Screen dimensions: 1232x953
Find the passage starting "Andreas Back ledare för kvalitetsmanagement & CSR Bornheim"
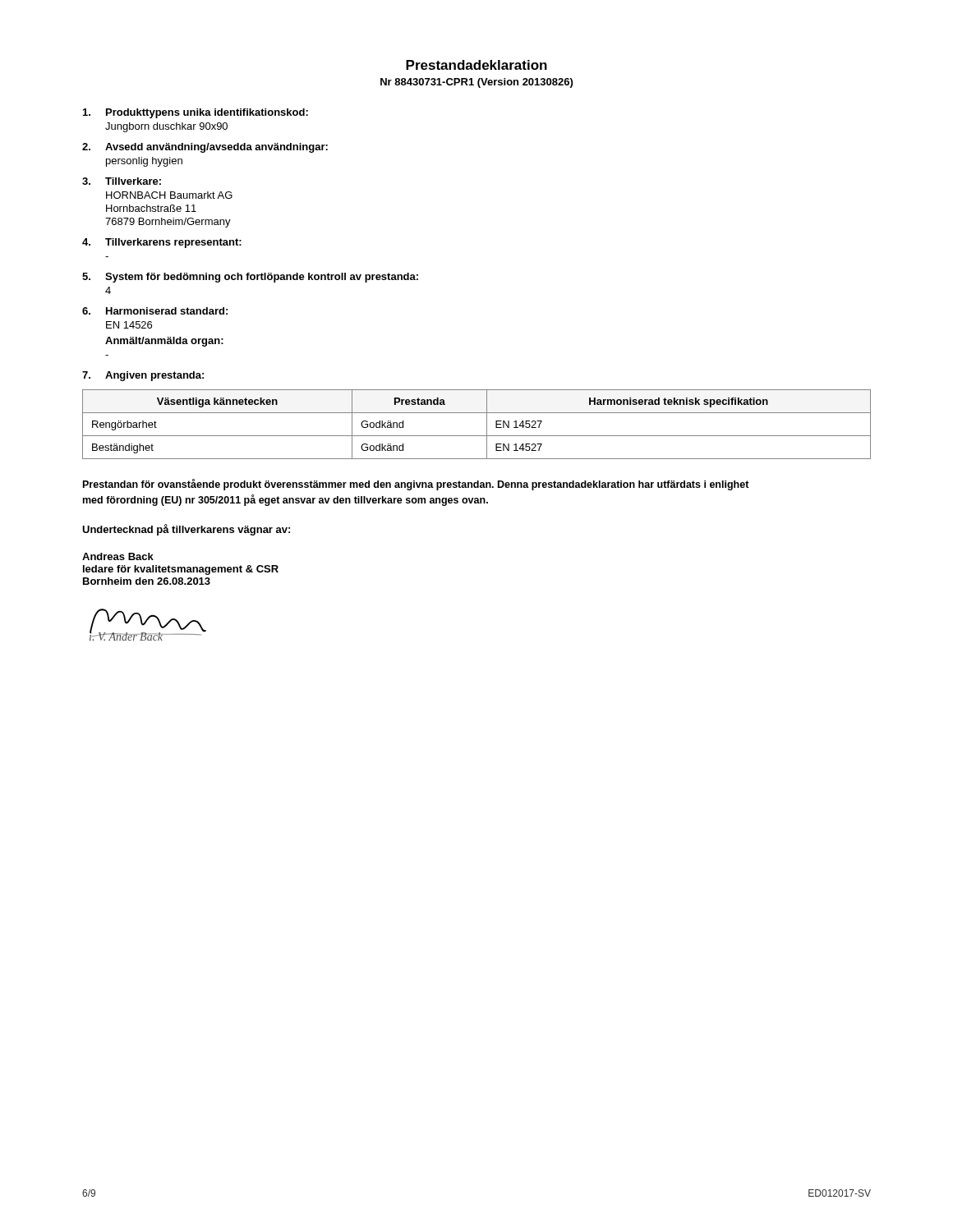[118, 556]
